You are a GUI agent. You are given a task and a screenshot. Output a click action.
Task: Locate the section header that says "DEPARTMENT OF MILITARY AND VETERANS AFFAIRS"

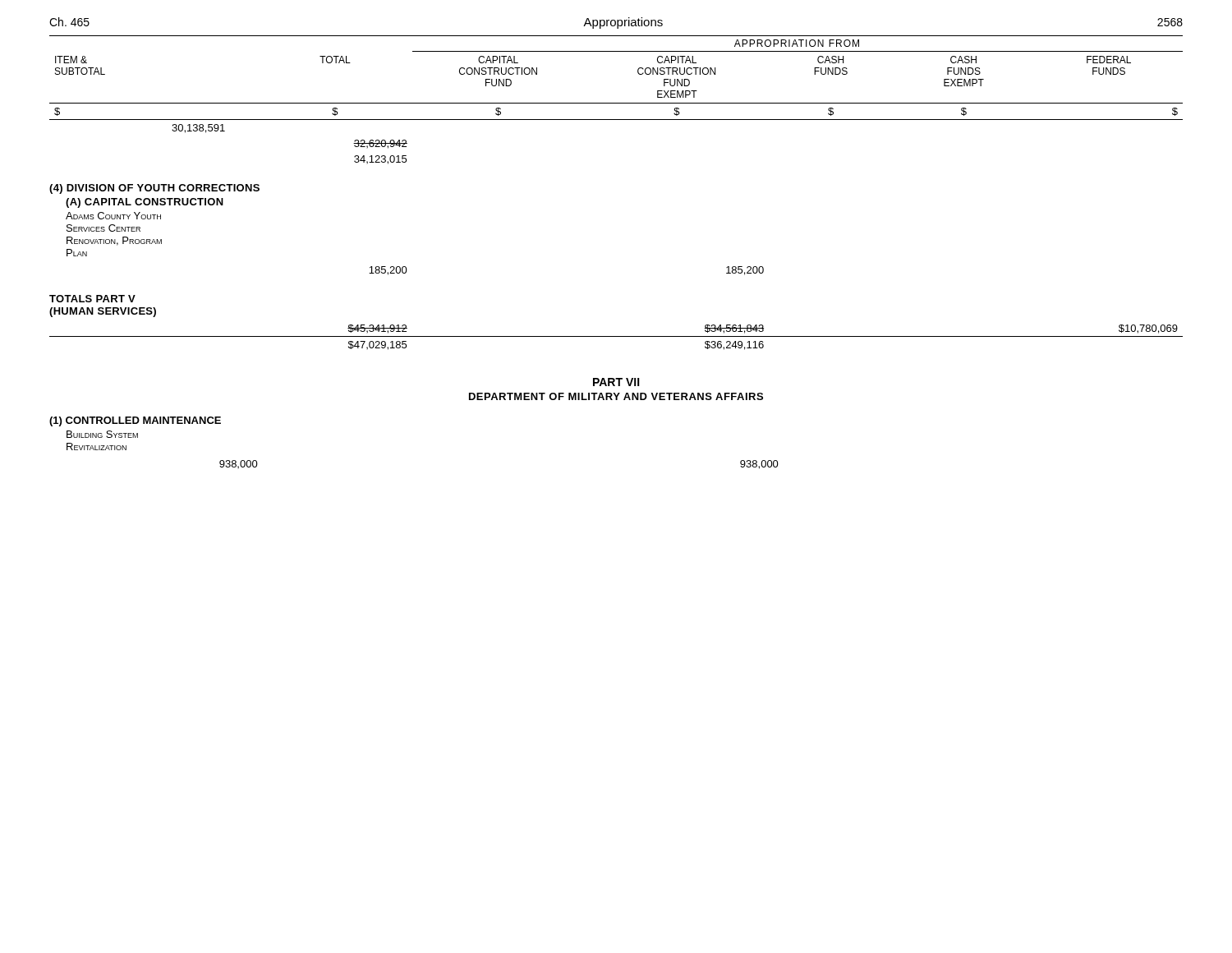[616, 396]
